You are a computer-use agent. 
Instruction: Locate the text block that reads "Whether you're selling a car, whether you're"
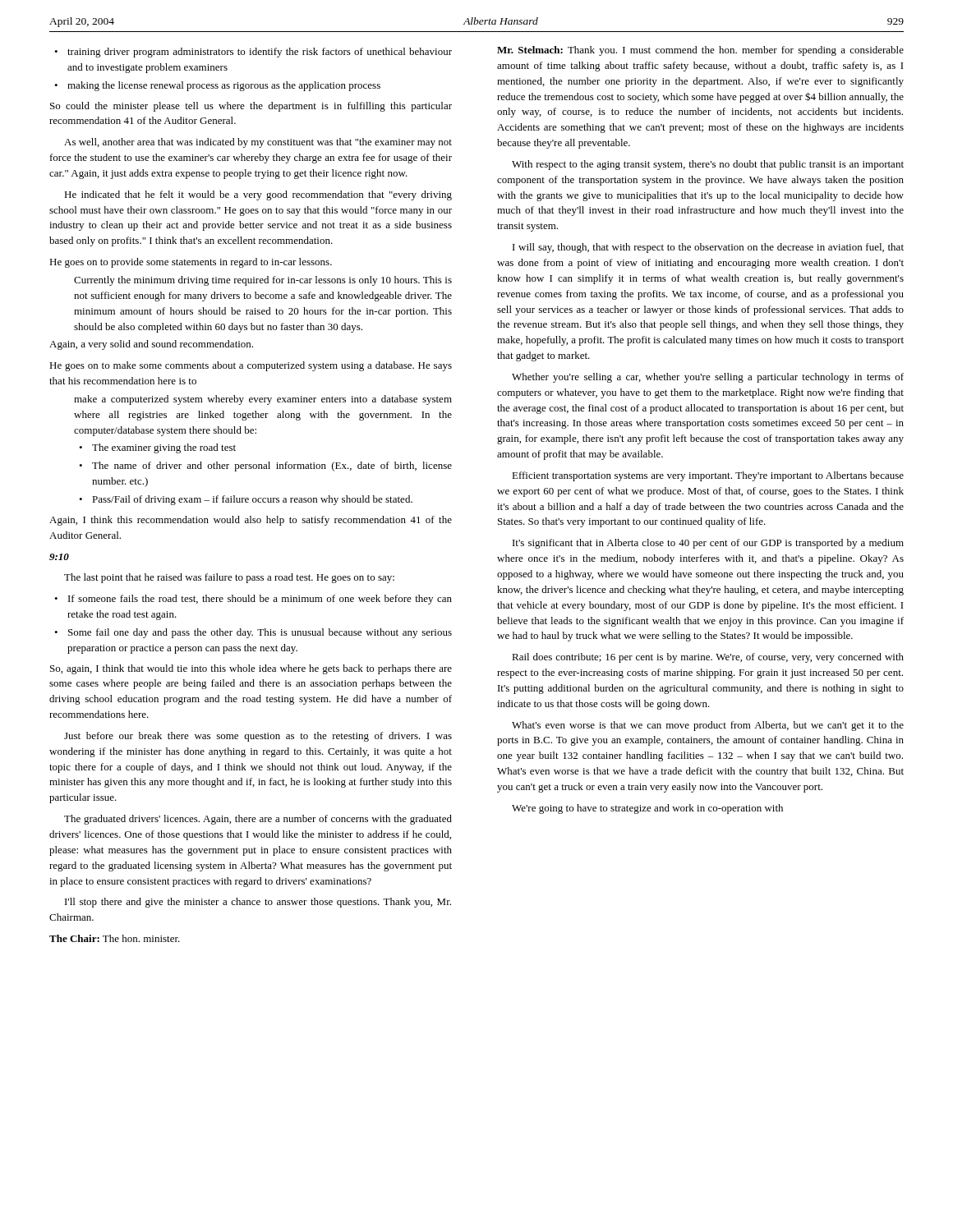700,416
